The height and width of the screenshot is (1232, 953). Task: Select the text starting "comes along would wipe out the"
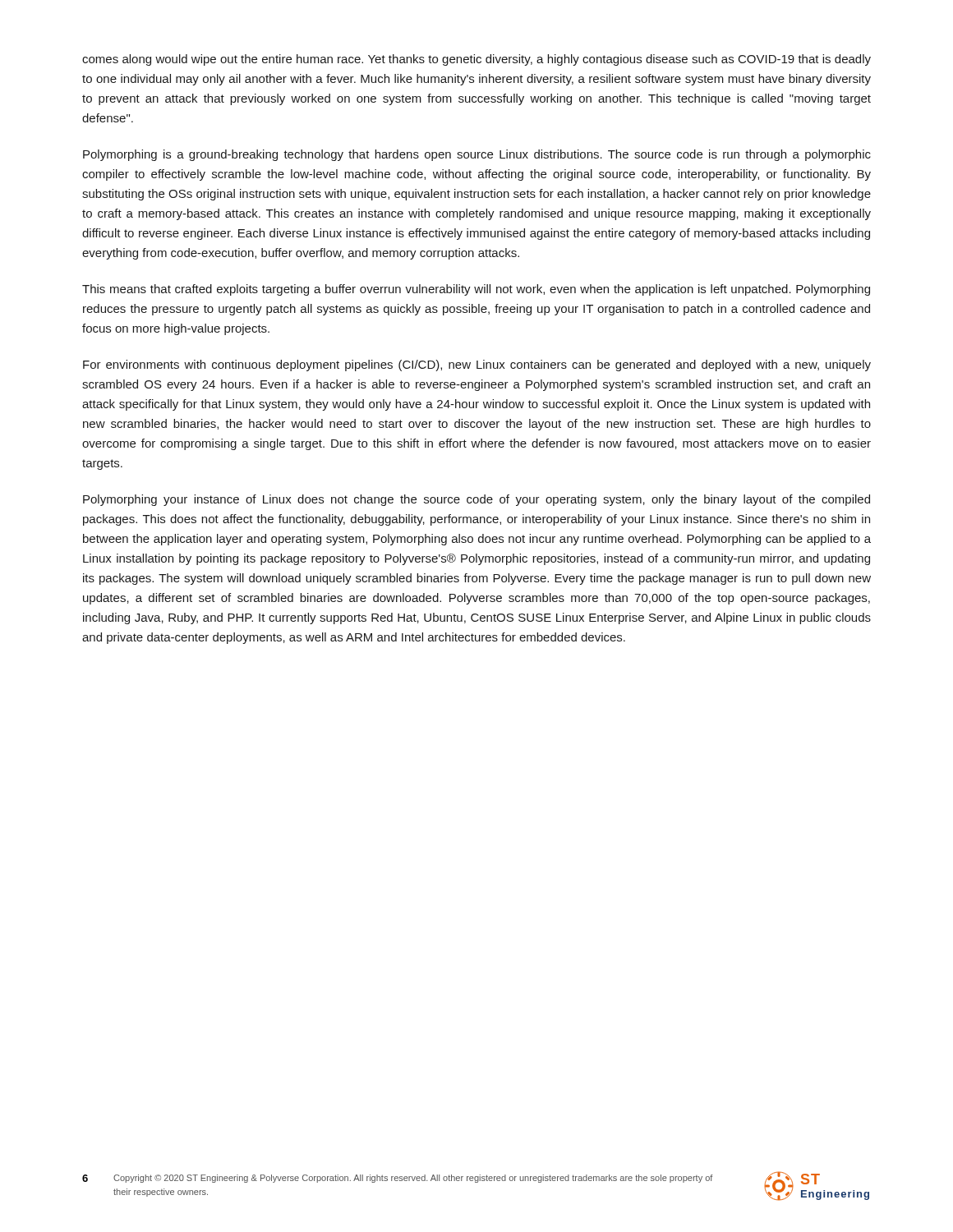coord(476,88)
